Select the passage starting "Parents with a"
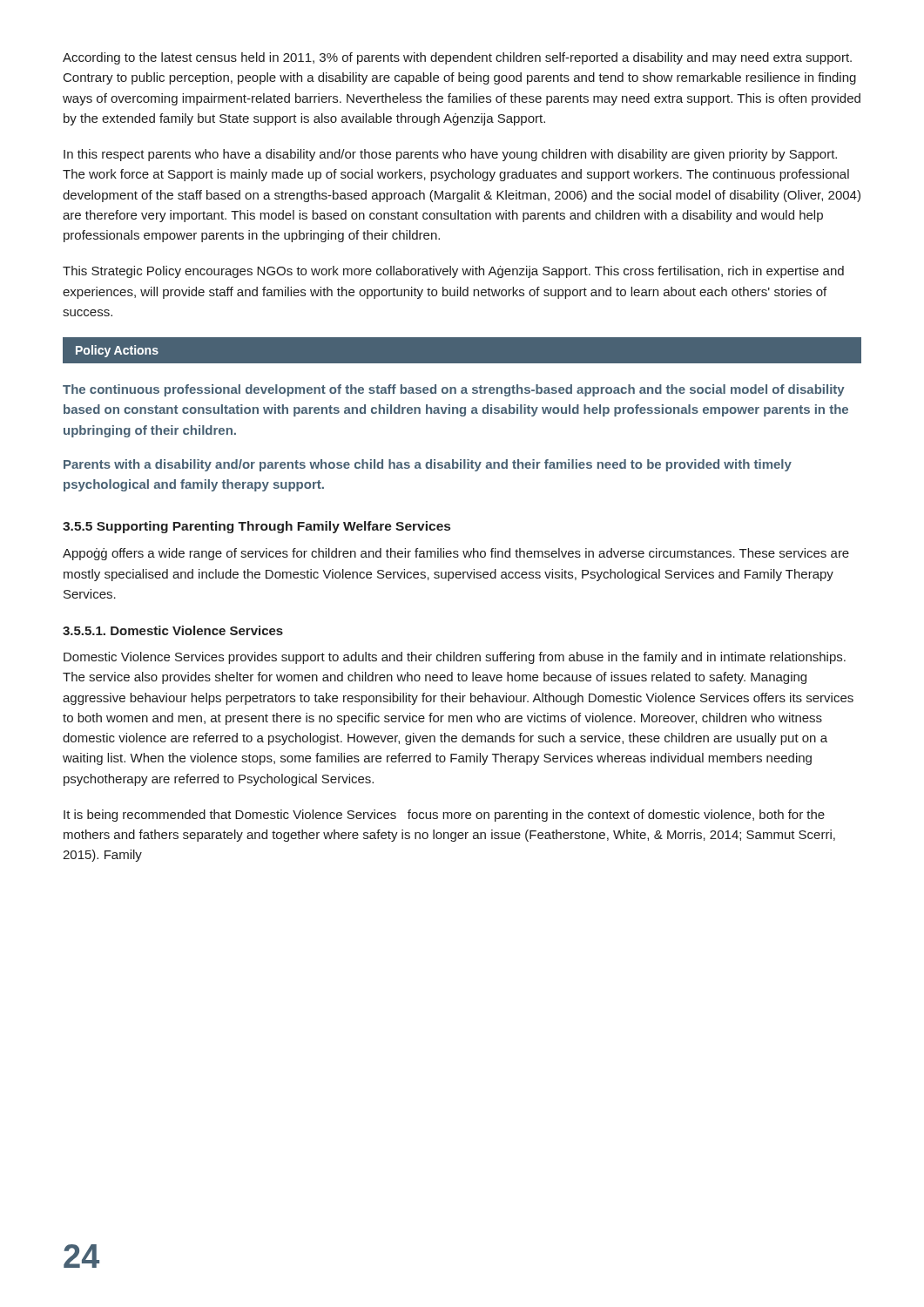The image size is (924, 1307). (427, 474)
